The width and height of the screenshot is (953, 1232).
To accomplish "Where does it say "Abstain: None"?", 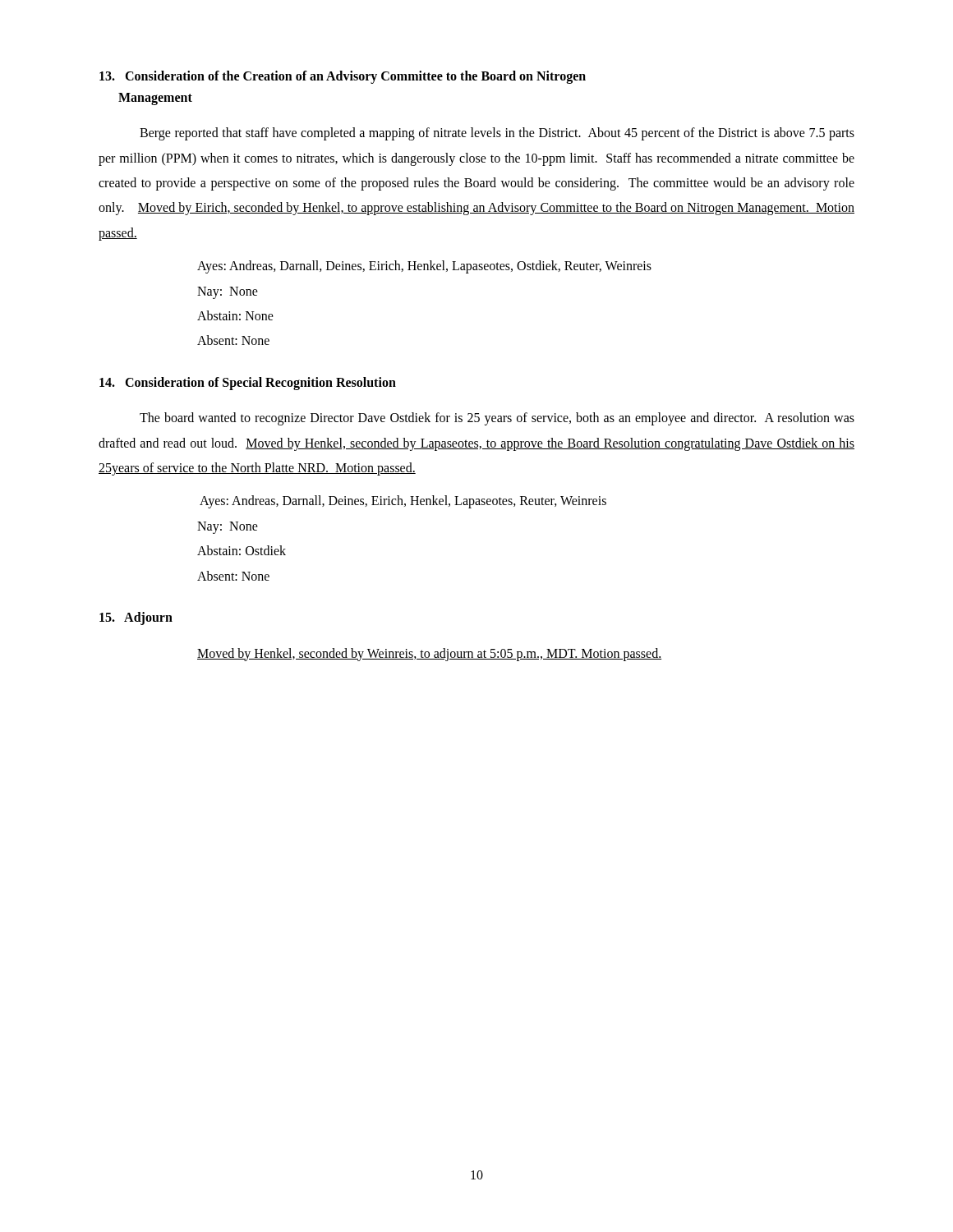I will [235, 316].
